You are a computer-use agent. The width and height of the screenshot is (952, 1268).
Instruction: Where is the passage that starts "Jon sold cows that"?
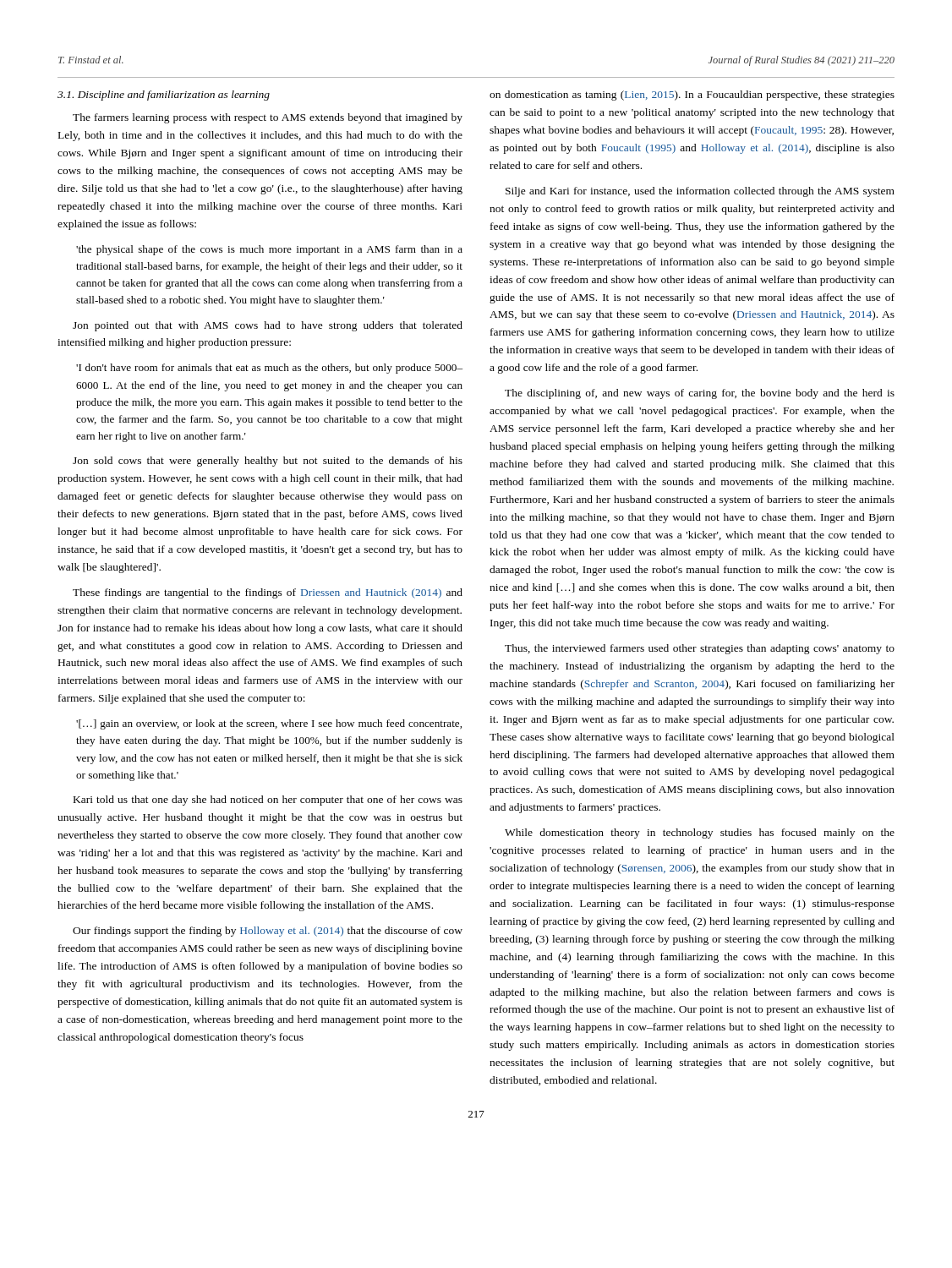tap(260, 514)
